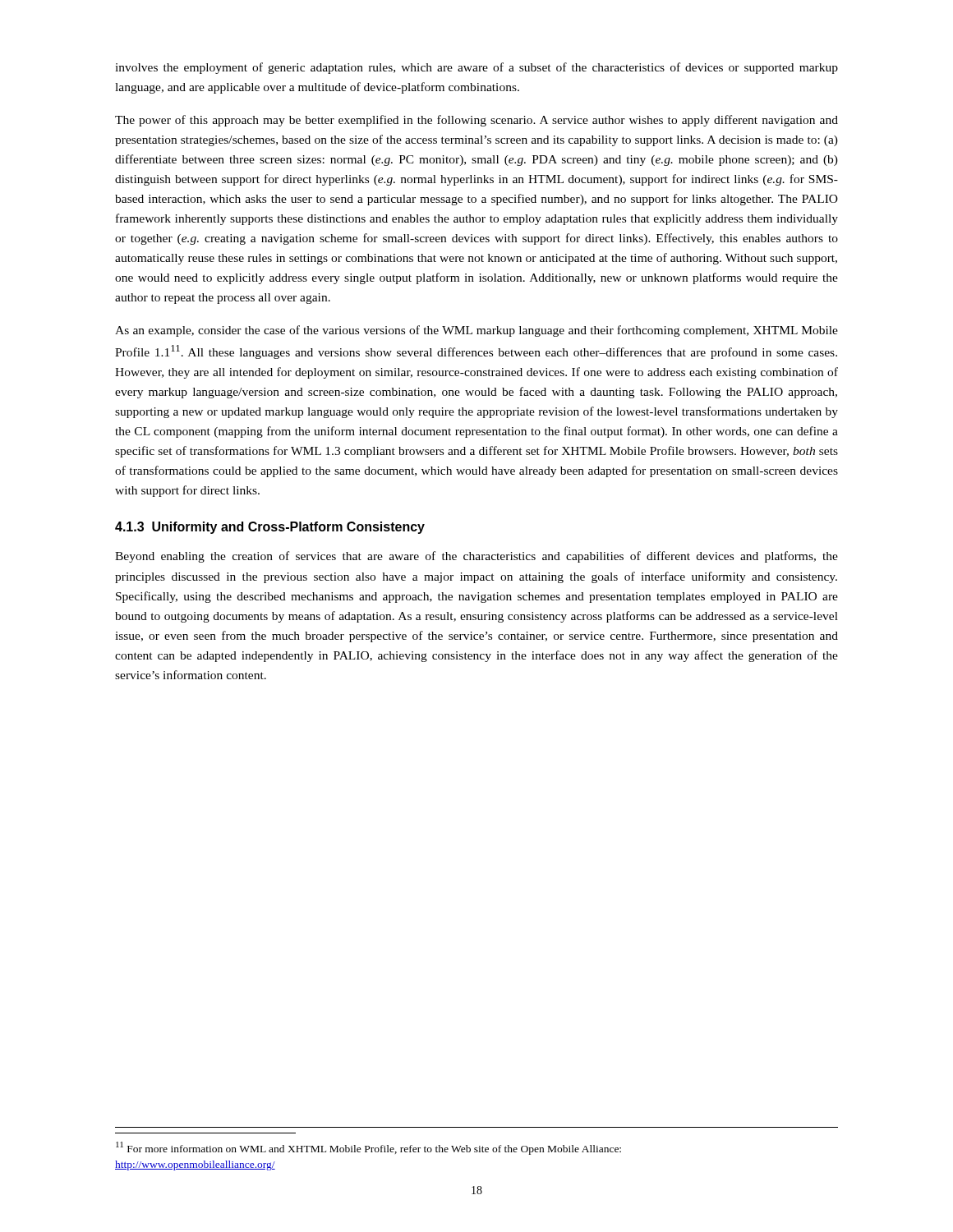
Task: Navigate to the element starting "As an example, consider the case"
Action: coord(476,411)
